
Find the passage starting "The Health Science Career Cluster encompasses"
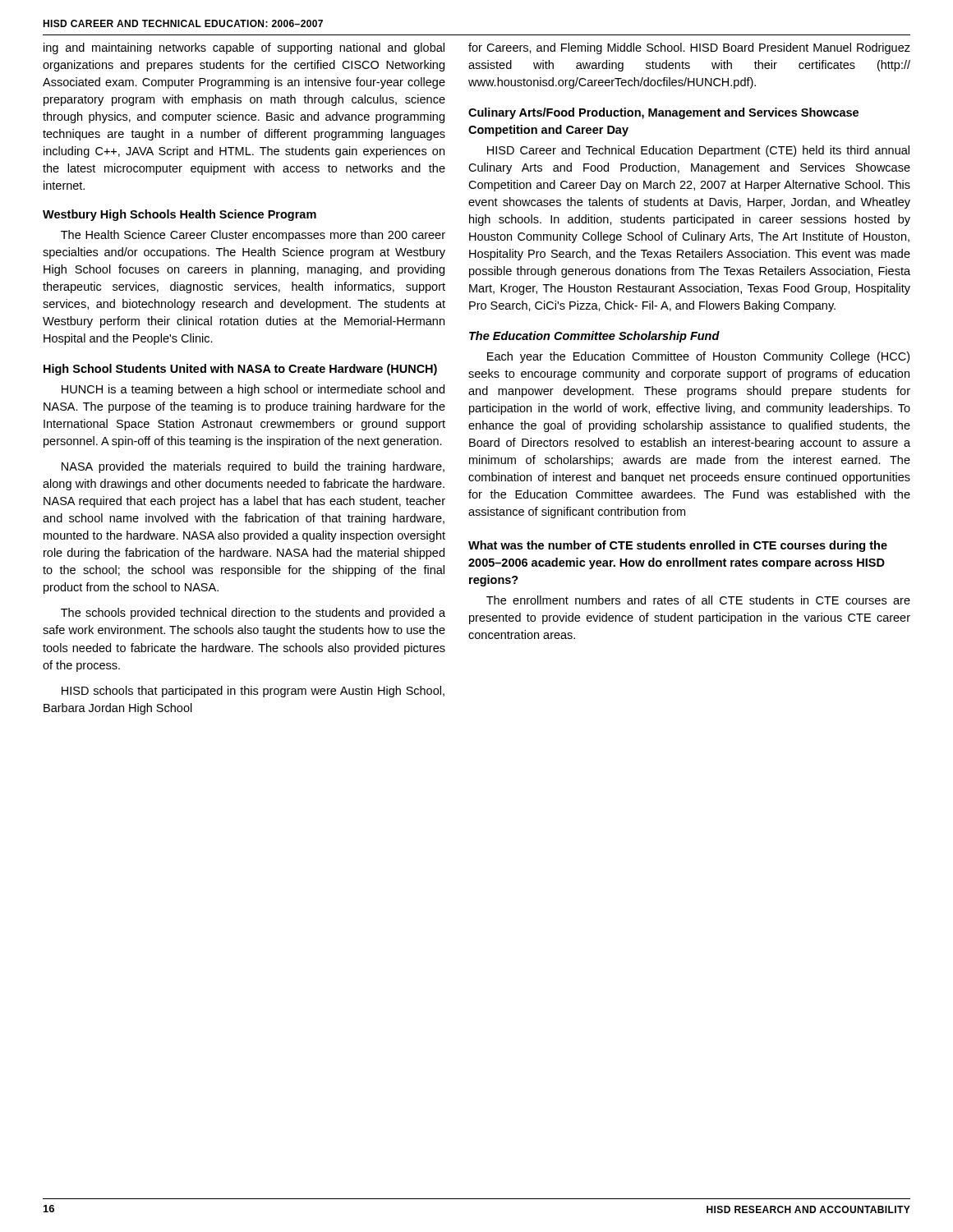tap(244, 287)
